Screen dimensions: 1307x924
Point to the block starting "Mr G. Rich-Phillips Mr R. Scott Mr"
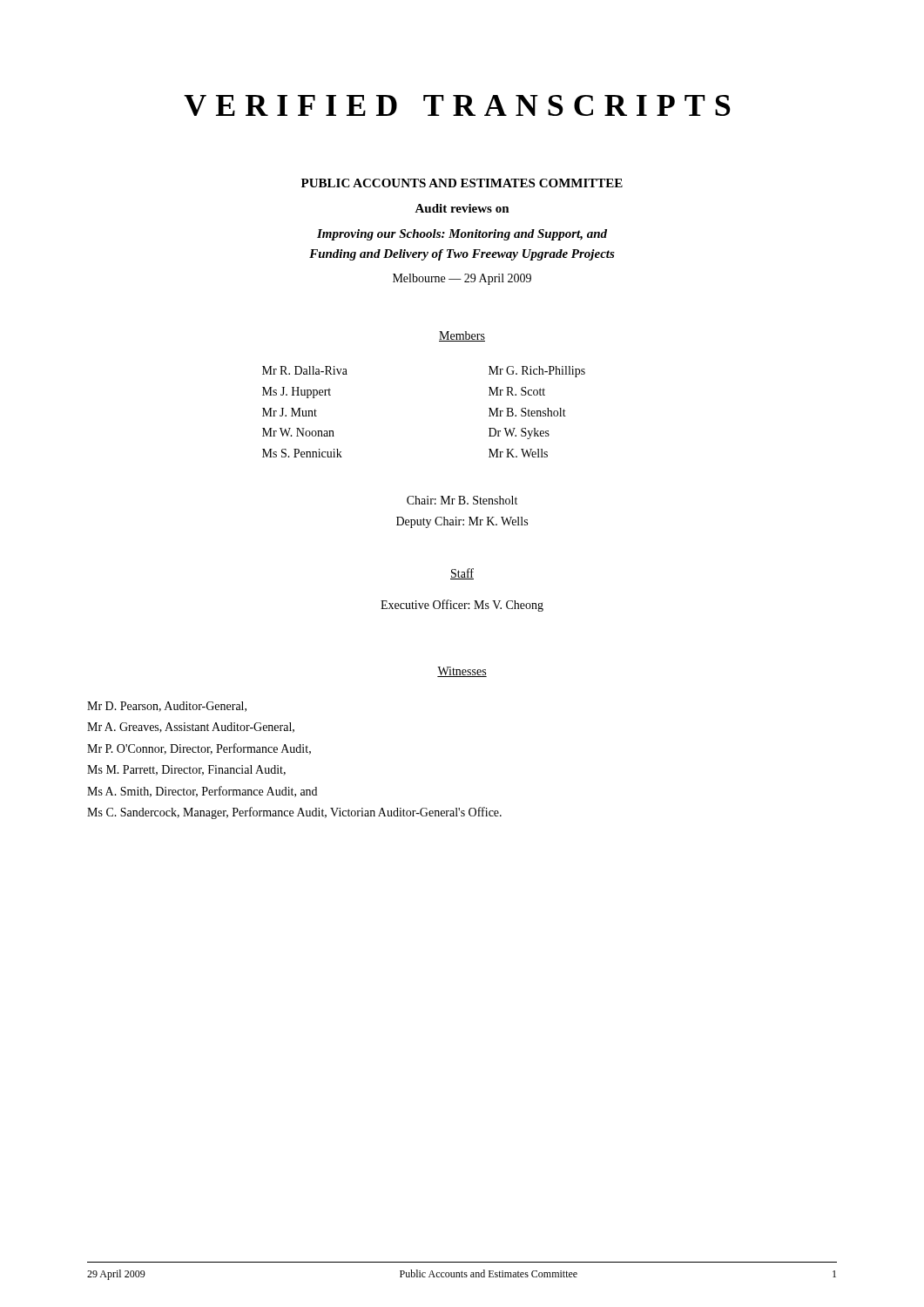(537, 412)
